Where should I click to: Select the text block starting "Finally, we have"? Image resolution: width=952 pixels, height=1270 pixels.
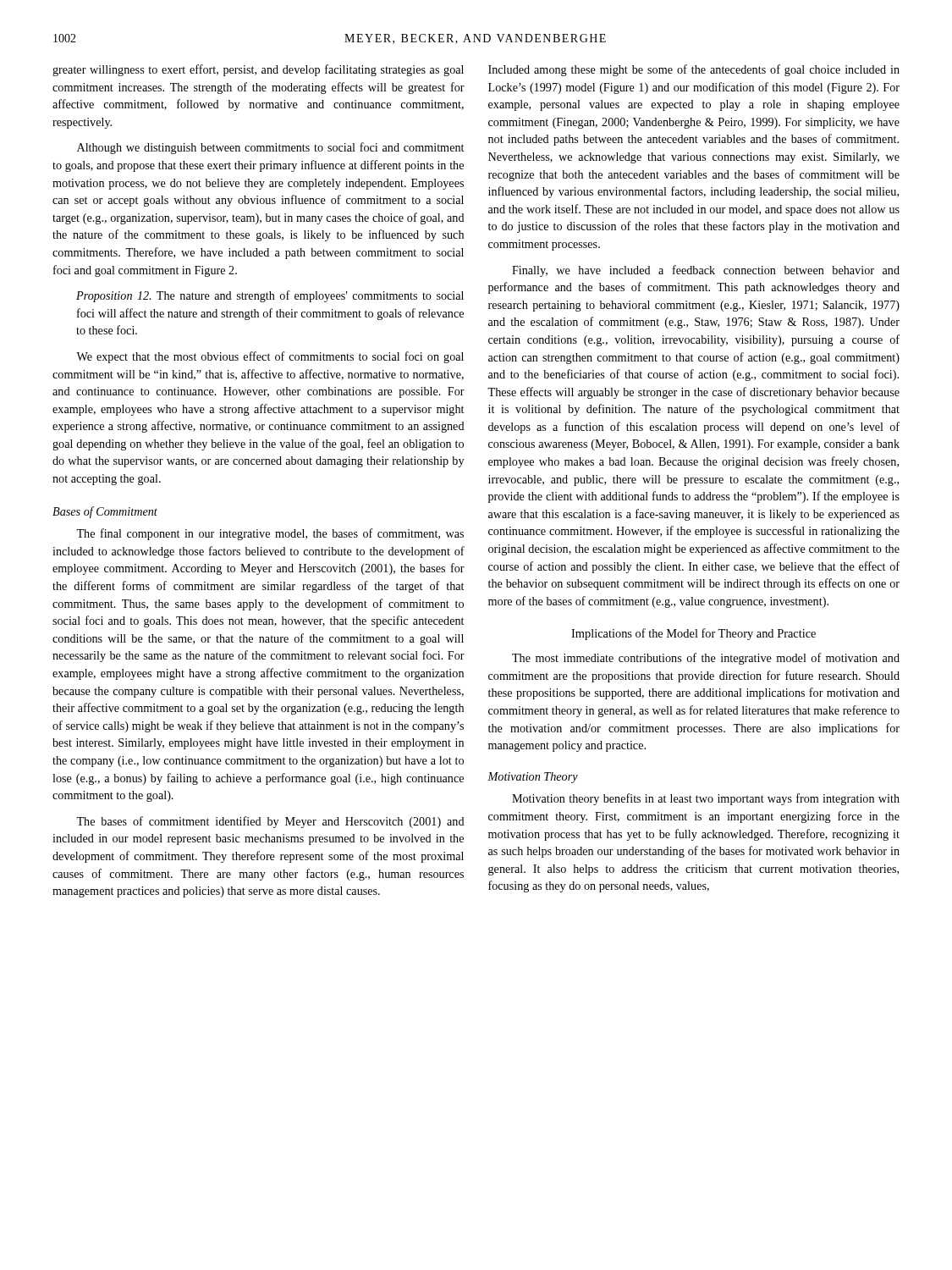(694, 436)
